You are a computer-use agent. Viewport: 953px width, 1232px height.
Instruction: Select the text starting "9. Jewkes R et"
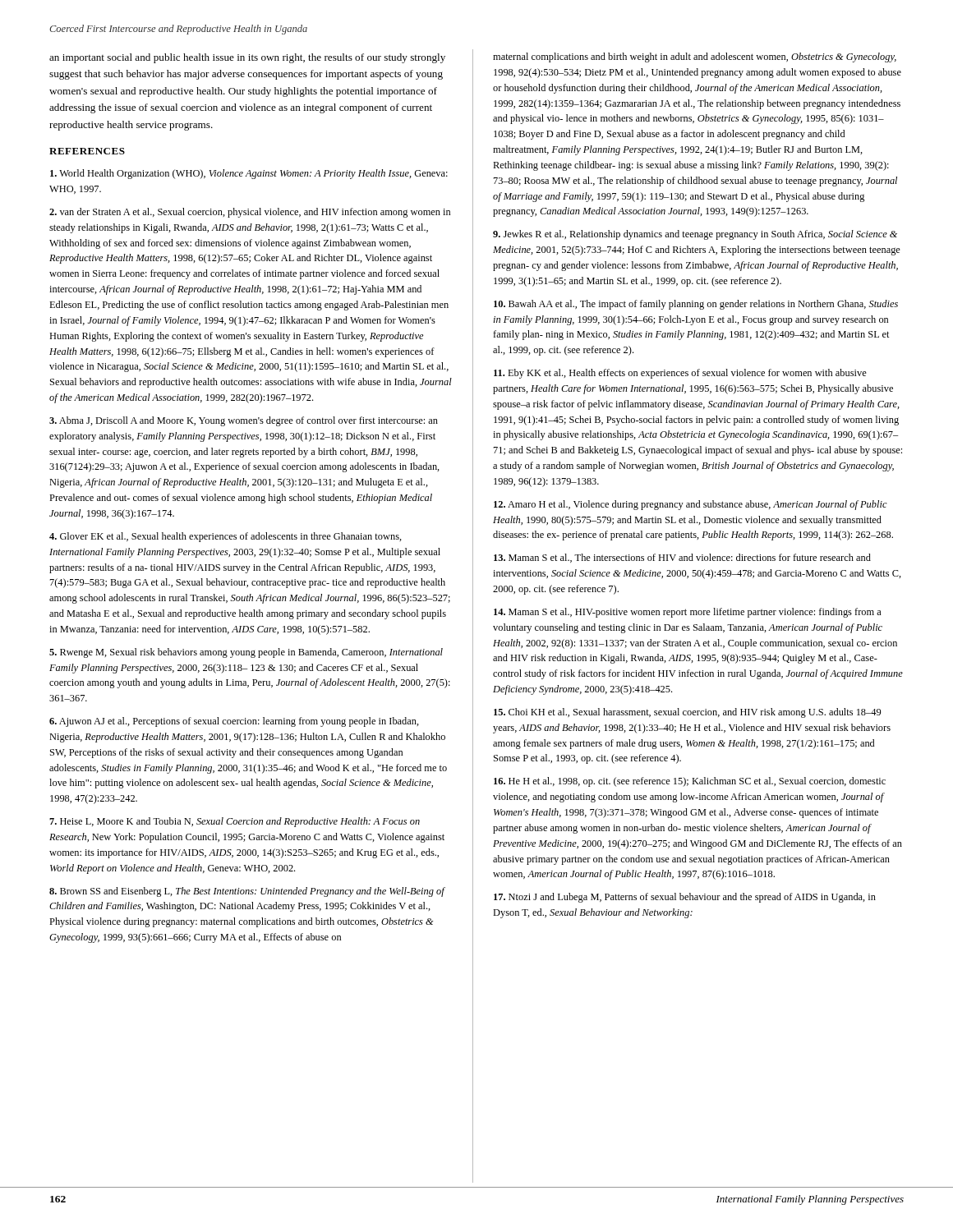pos(697,257)
